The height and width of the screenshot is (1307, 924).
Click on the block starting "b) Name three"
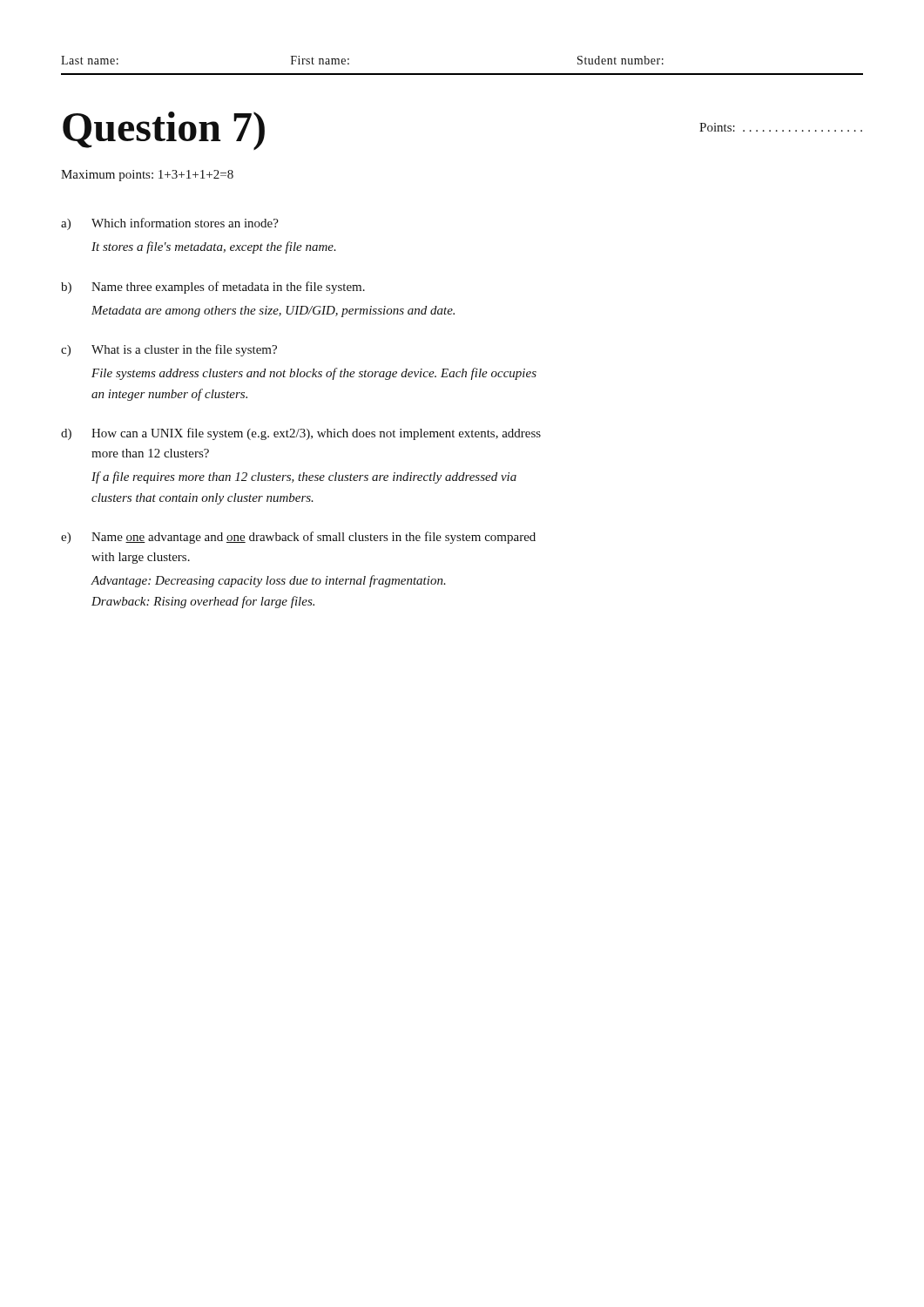(213, 288)
